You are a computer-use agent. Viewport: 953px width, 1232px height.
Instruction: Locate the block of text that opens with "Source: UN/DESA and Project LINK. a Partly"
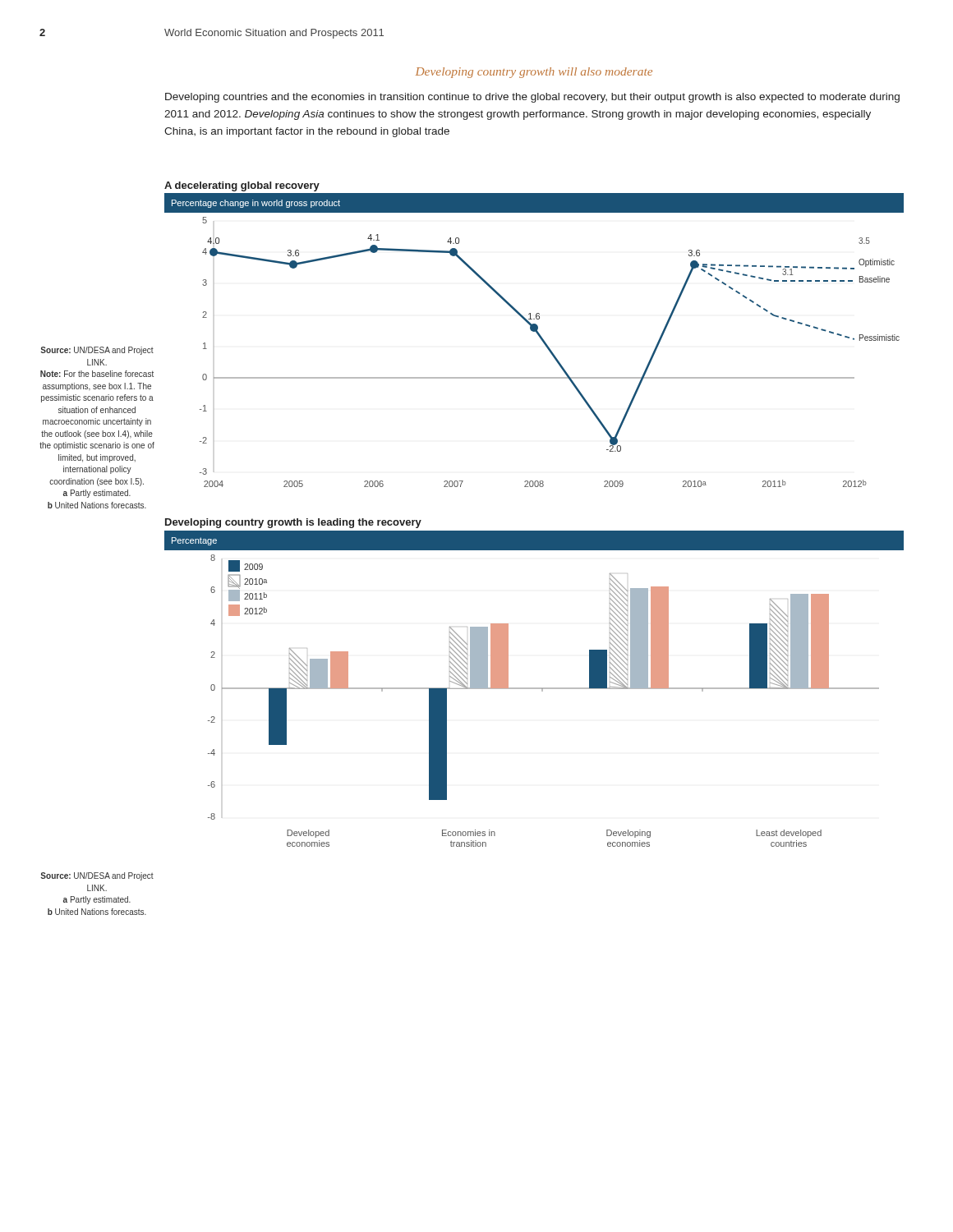tap(97, 894)
